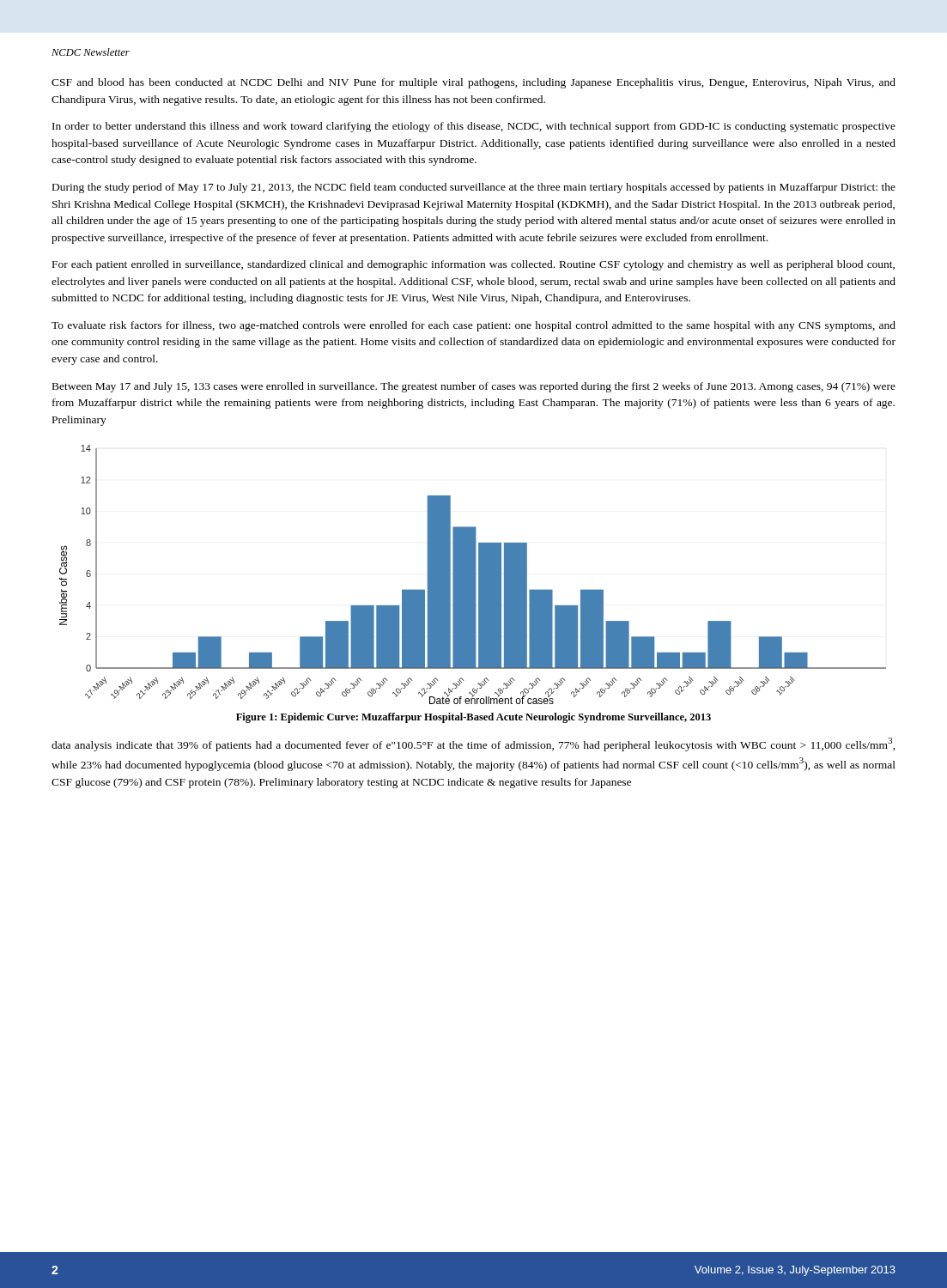Click on the caption that reads "Figure 1: Epidemic Curve: Muzaffarpur Hospital-Based Acute Neurologic"
The height and width of the screenshot is (1288, 947).
click(474, 717)
